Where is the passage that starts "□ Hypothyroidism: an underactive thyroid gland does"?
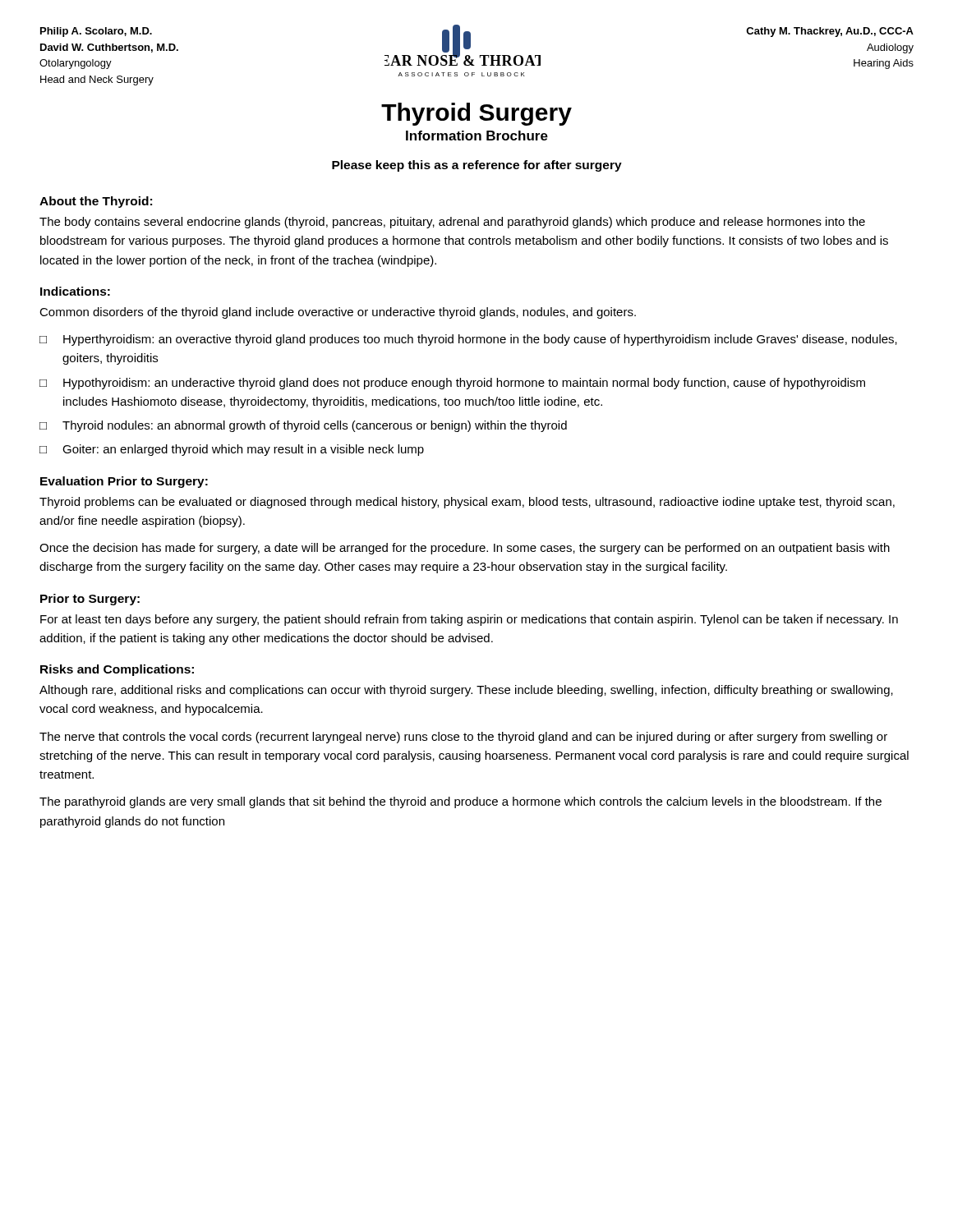953x1232 pixels. pyautogui.click(x=476, y=392)
